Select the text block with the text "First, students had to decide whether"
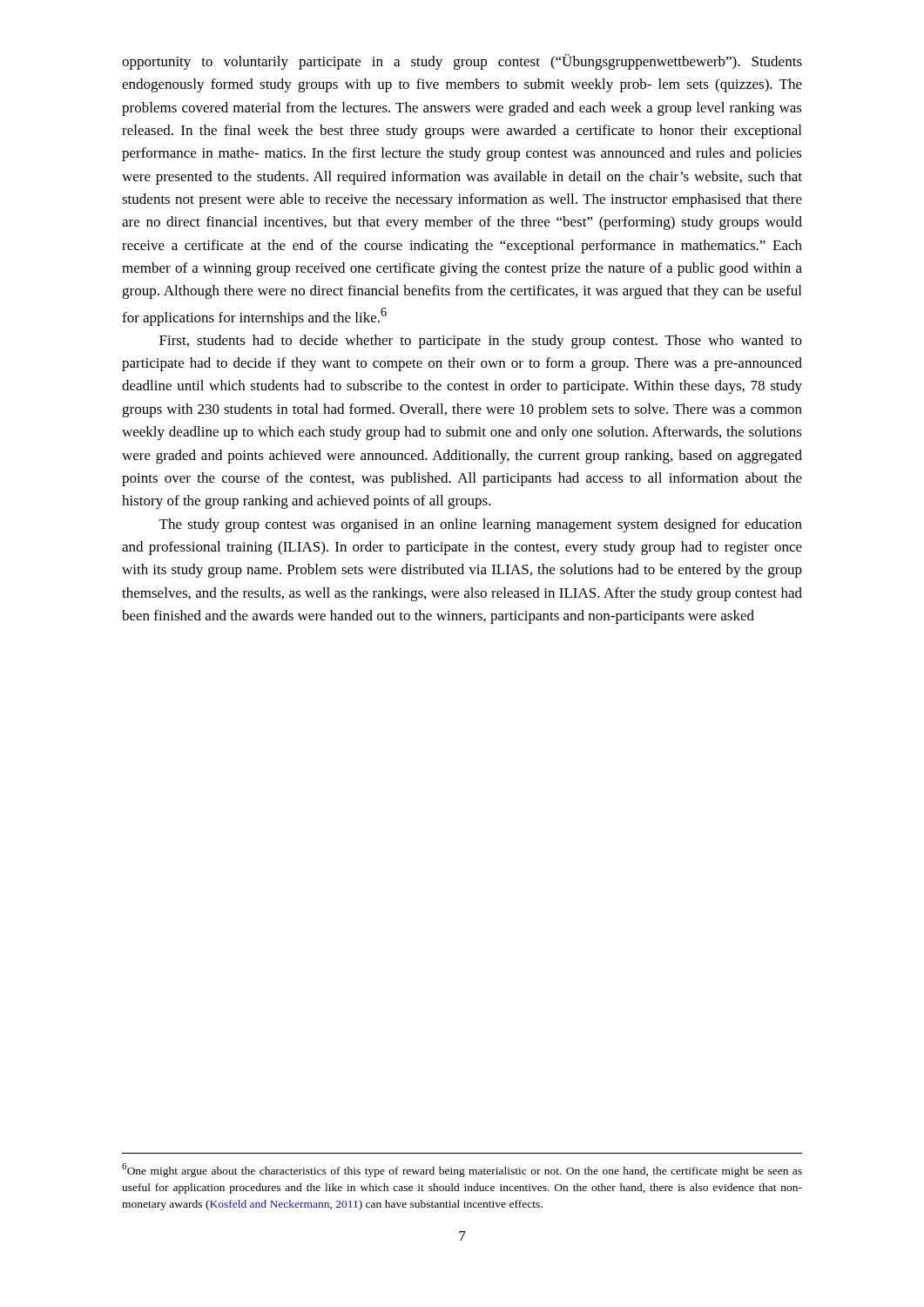Viewport: 924px width, 1307px height. pyautogui.click(x=462, y=421)
